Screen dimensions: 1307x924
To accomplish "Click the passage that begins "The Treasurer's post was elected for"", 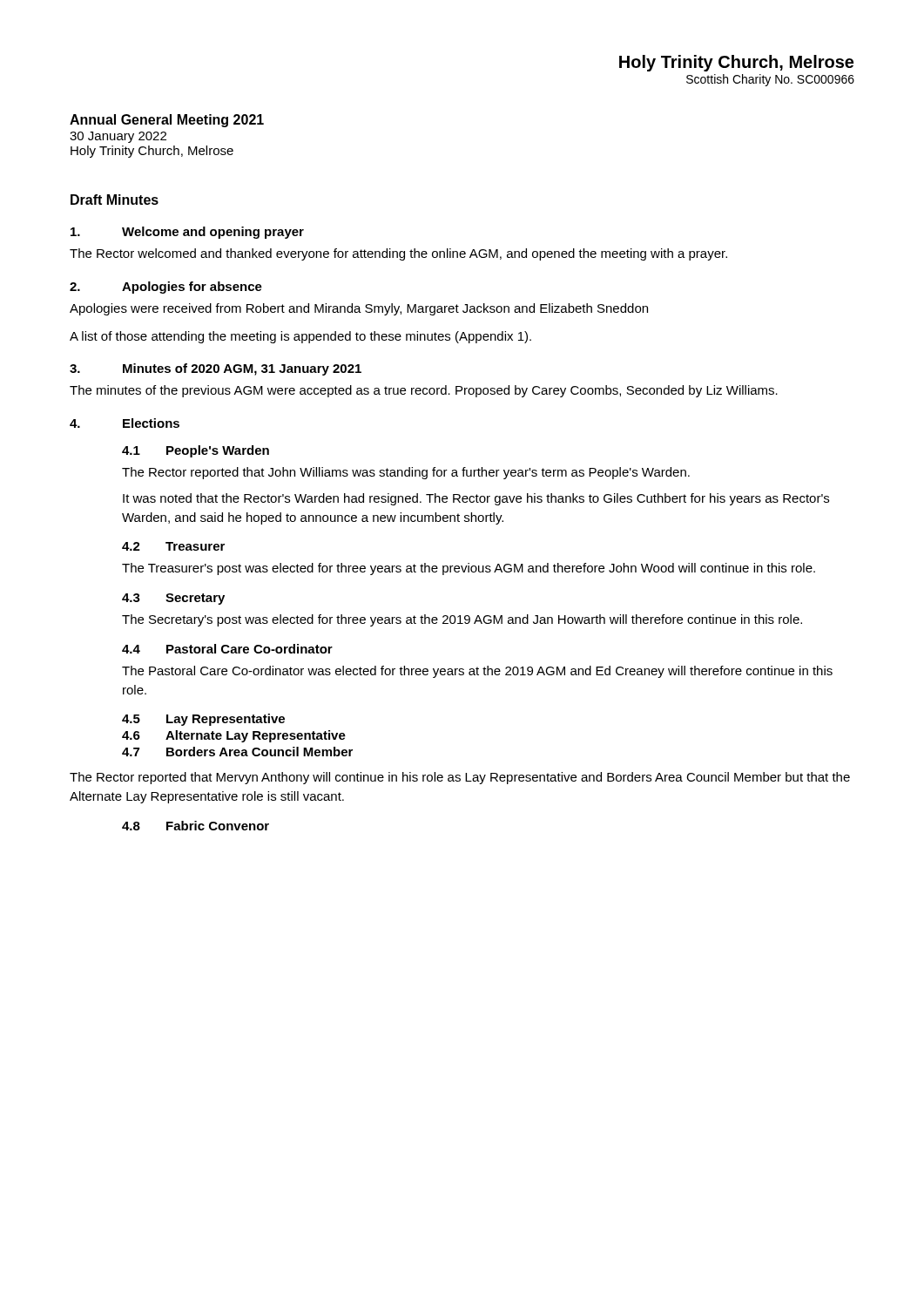I will [x=469, y=568].
